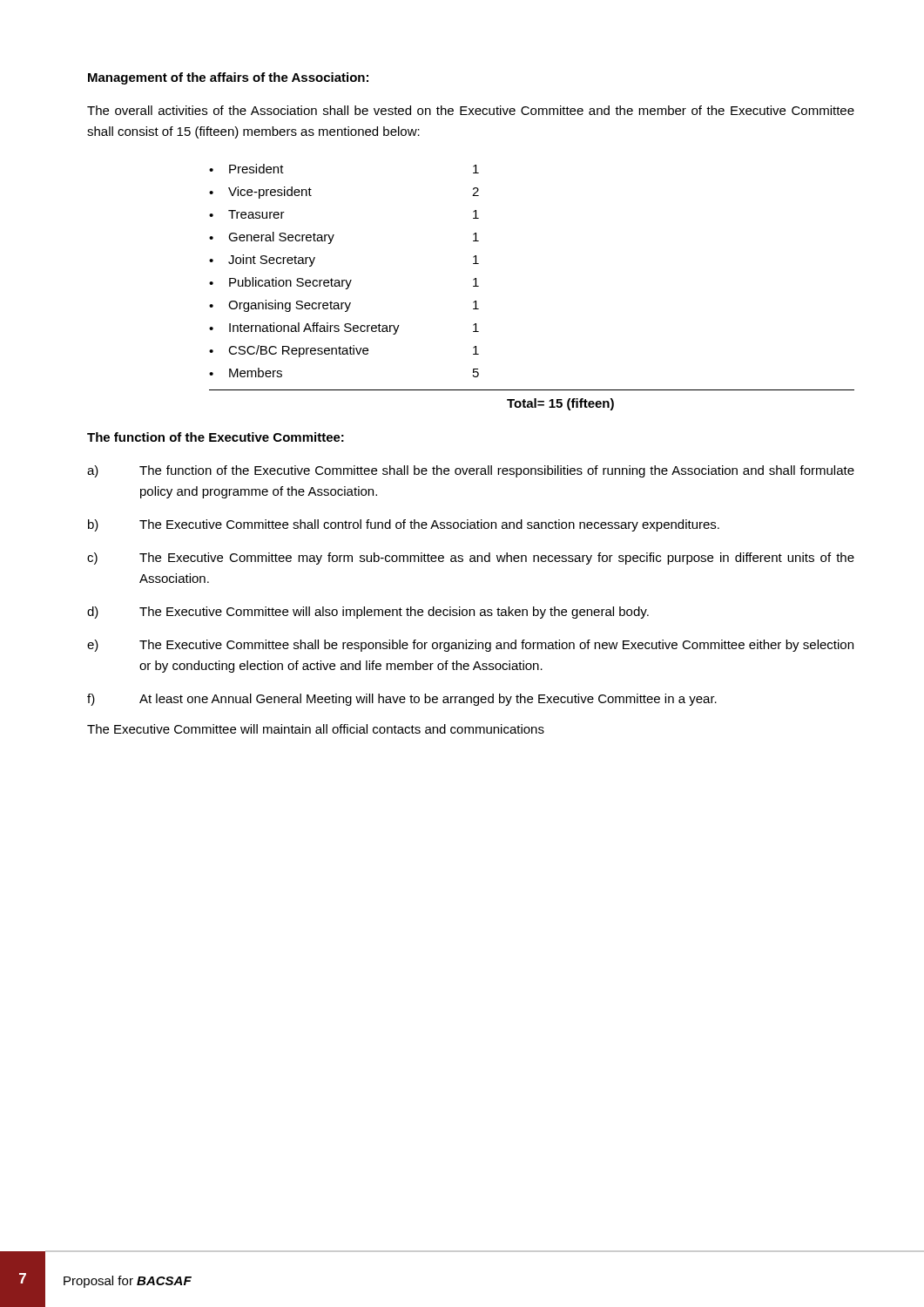Navigate to the text starting "The Executive Committee will"

pos(316,729)
